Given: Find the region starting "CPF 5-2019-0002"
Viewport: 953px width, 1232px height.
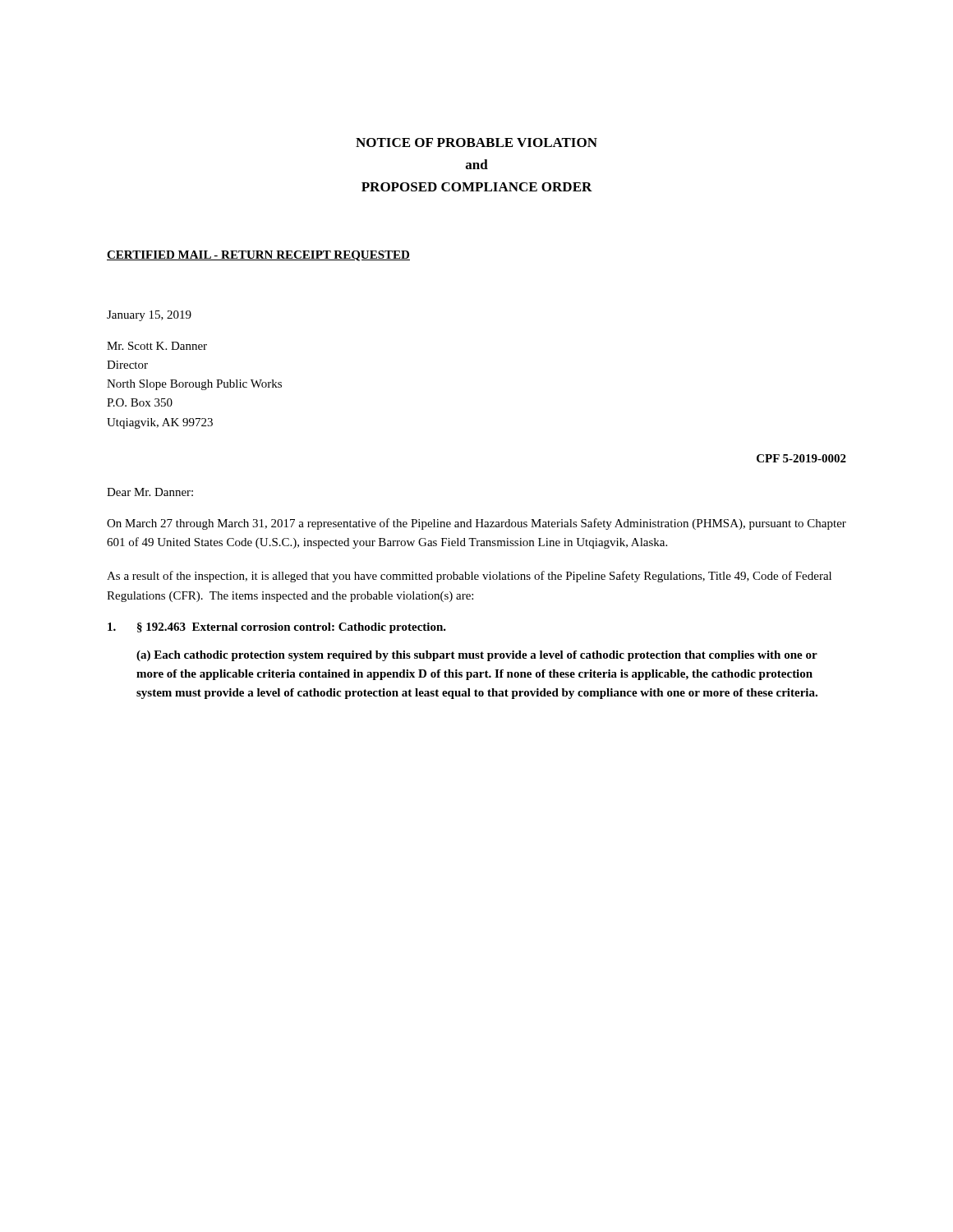Looking at the screenshot, I should 801,458.
